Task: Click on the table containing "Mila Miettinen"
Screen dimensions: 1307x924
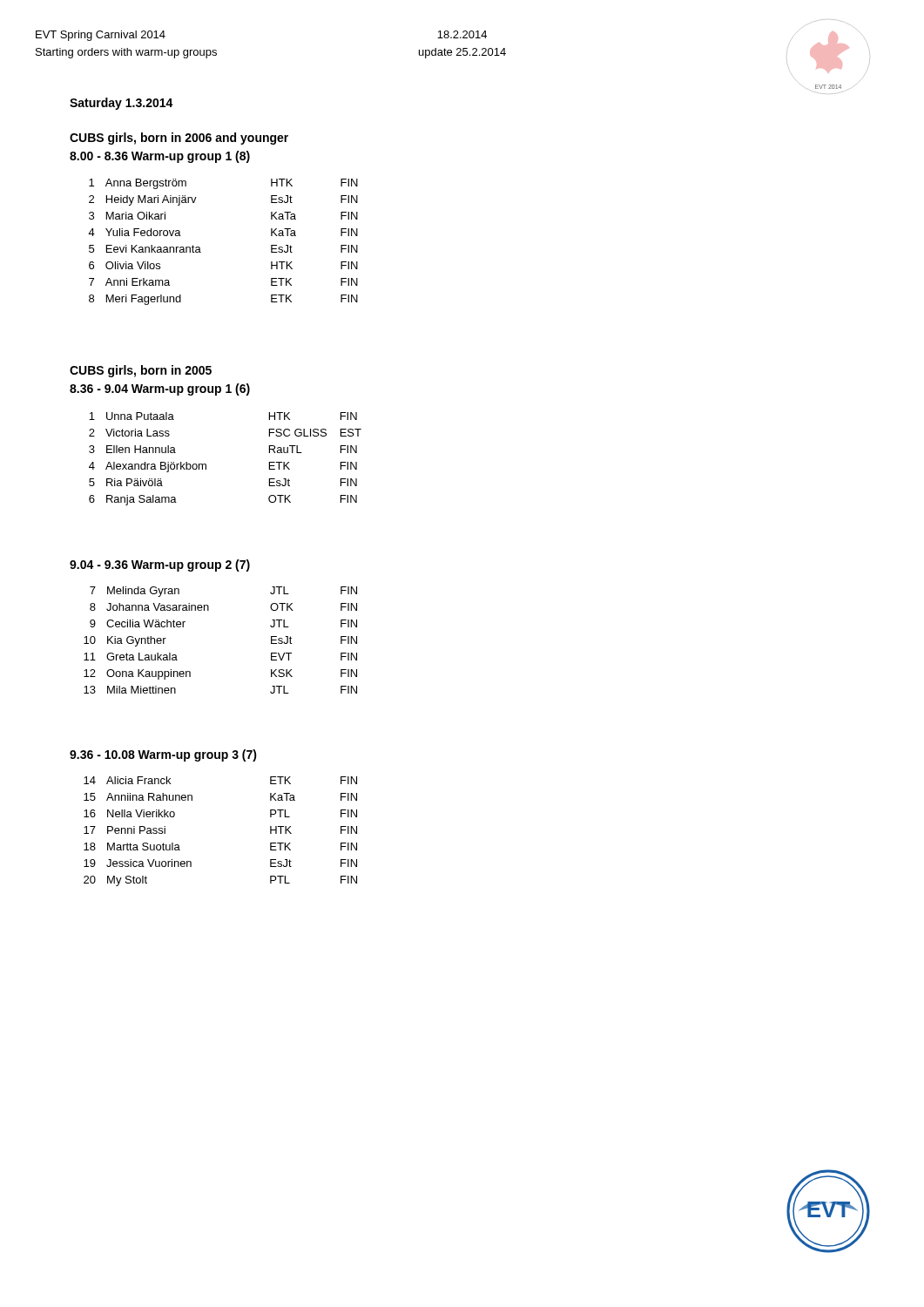Action: pyautogui.click(x=226, y=640)
